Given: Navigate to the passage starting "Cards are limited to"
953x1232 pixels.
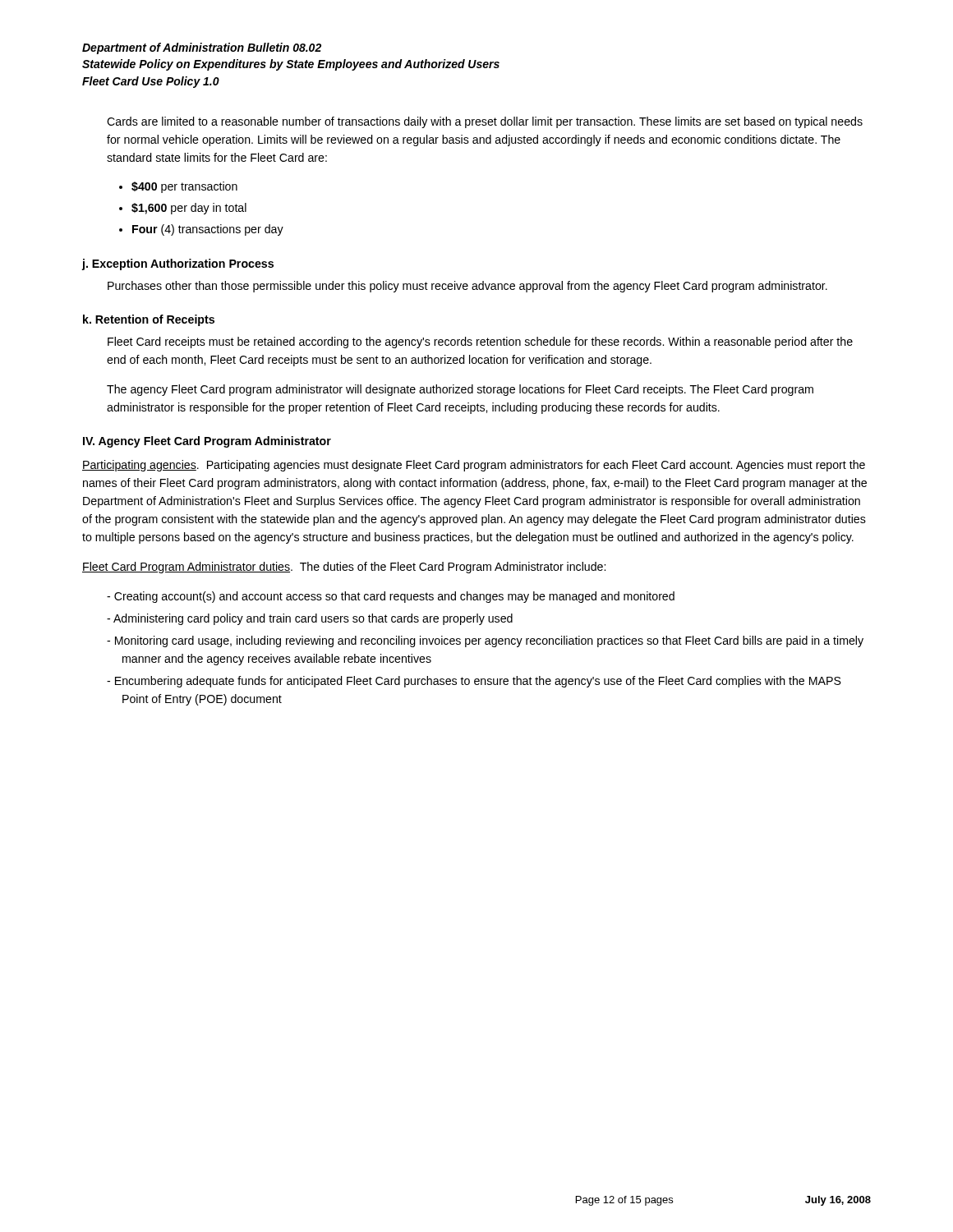Looking at the screenshot, I should tap(485, 140).
